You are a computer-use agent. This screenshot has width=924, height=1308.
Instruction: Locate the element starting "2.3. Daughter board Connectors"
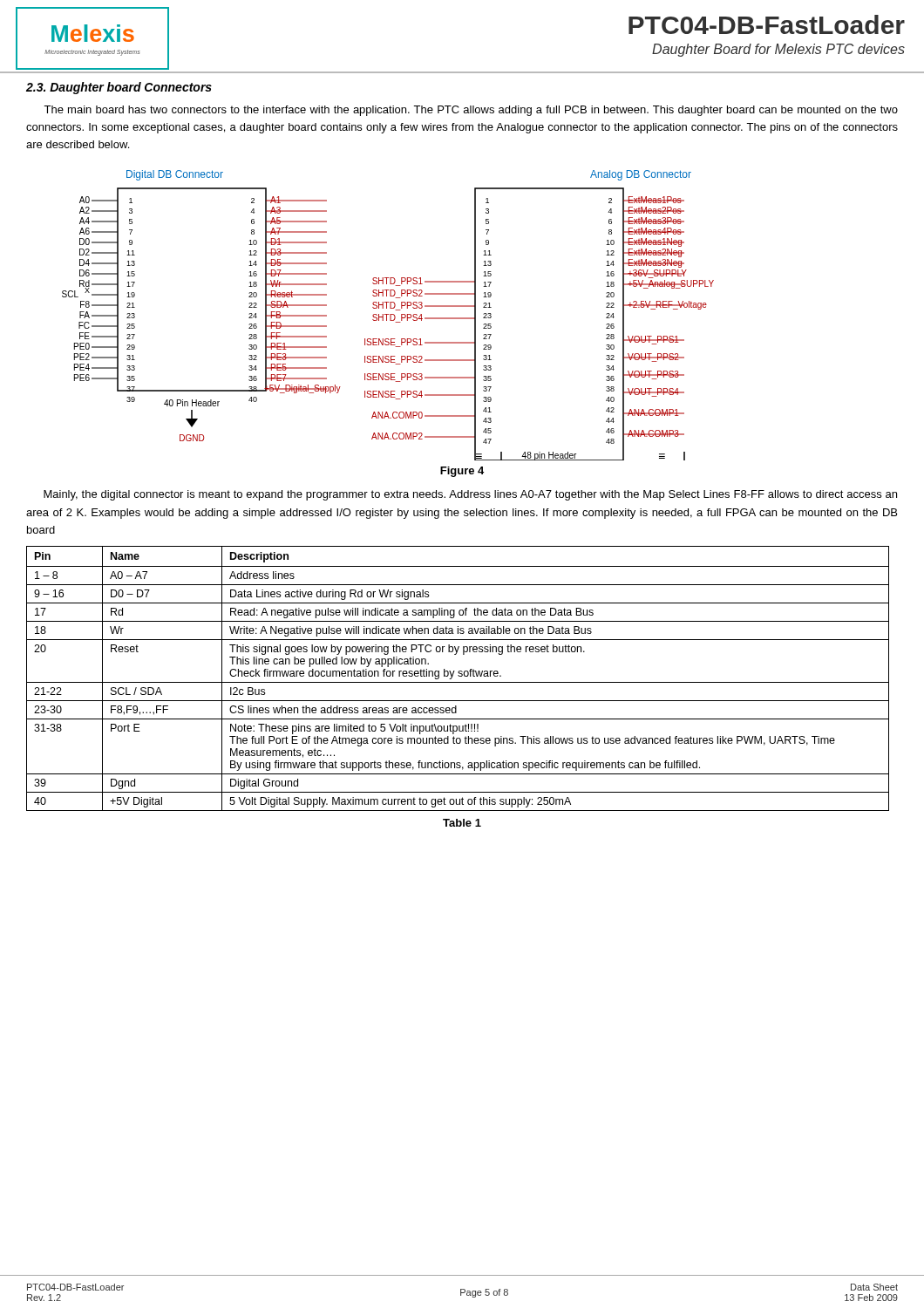(x=119, y=87)
